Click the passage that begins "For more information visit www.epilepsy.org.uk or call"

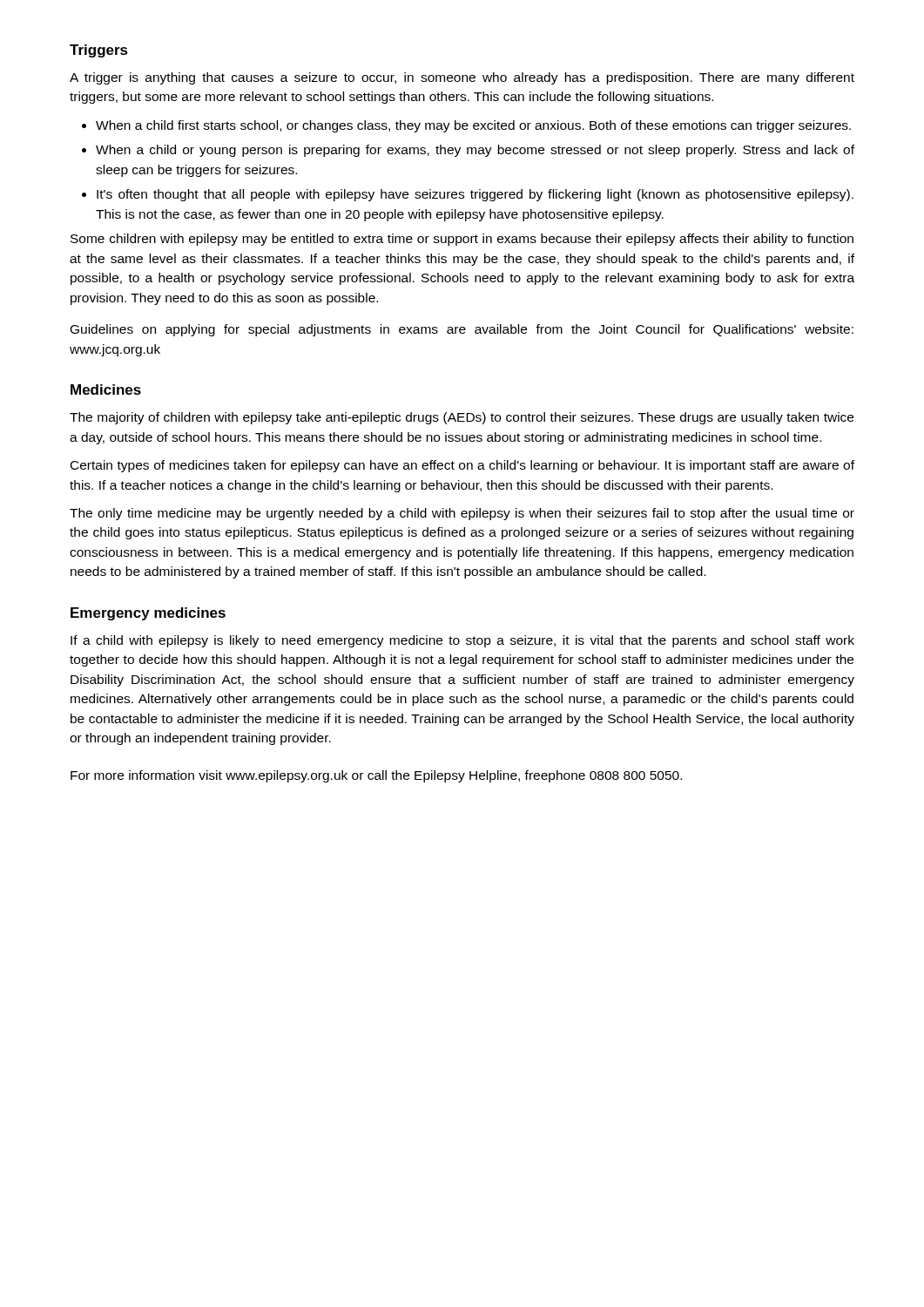[376, 775]
